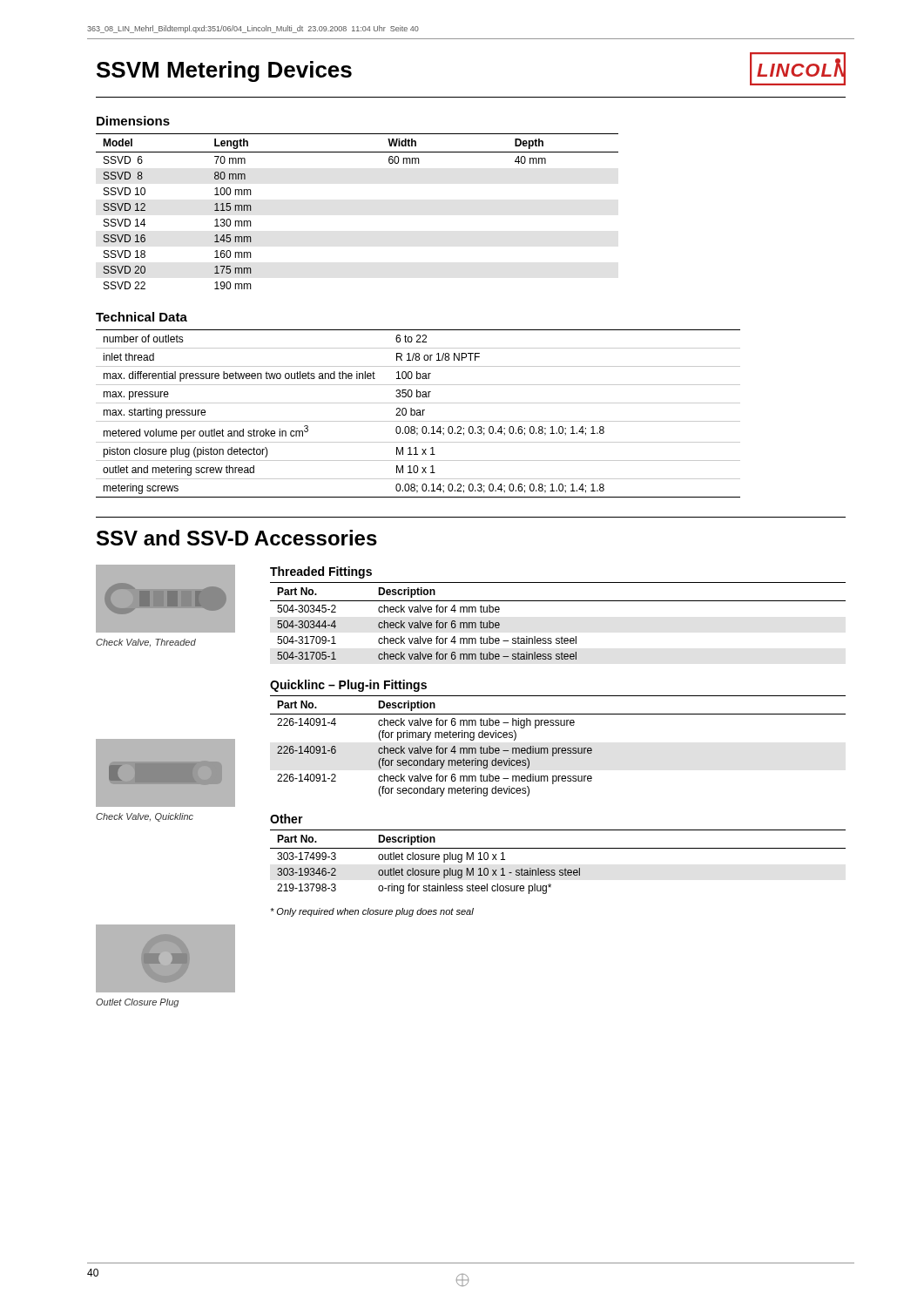Screen dimensions: 1307x924
Task: Locate the caption that reads "Check Valve, Threaded"
Action: pyautogui.click(x=146, y=642)
